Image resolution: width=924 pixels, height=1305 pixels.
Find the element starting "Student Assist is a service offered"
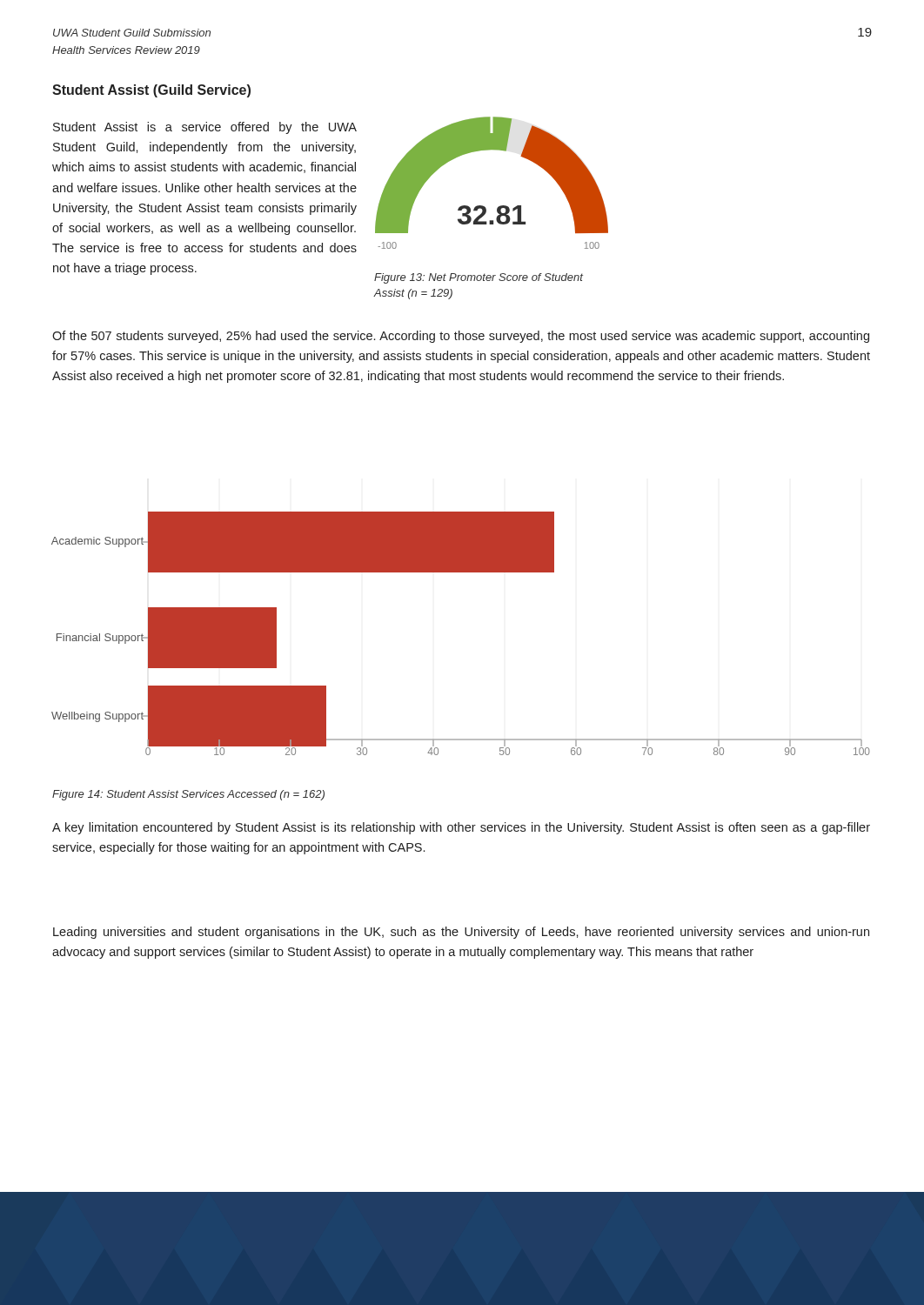point(204,198)
